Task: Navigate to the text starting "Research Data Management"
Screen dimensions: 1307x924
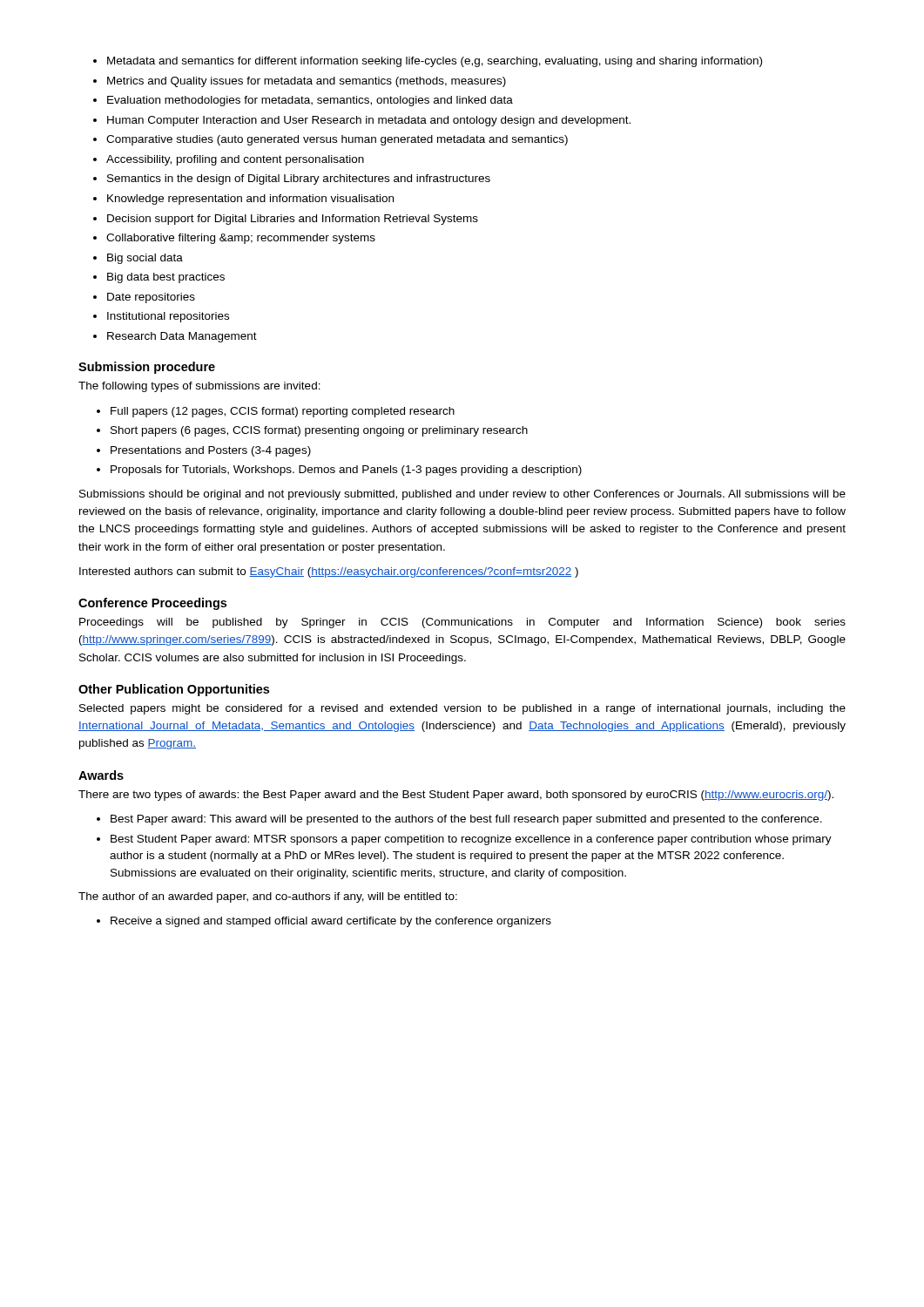Action: tap(182, 337)
